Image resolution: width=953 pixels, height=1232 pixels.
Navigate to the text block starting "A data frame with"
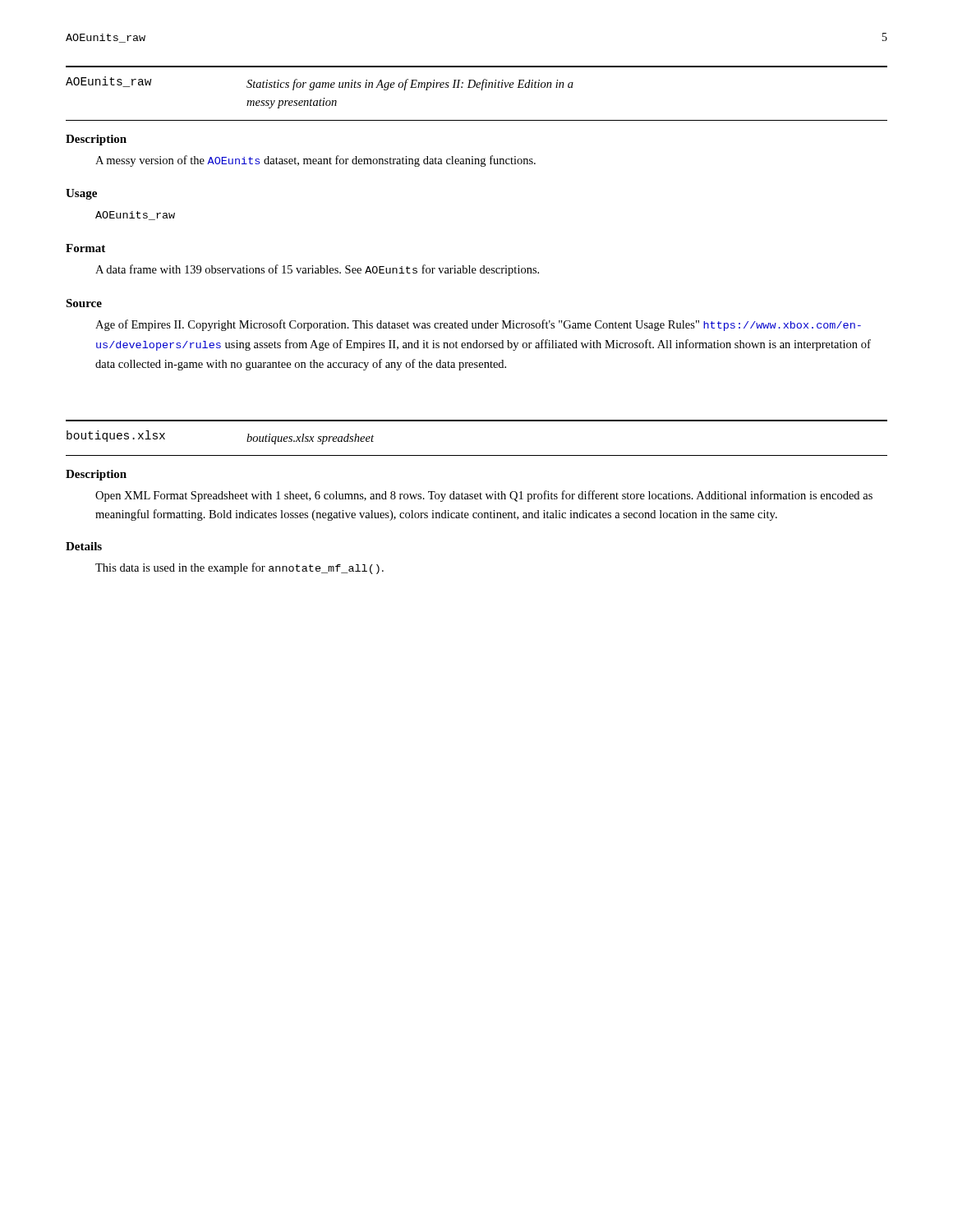(x=318, y=270)
